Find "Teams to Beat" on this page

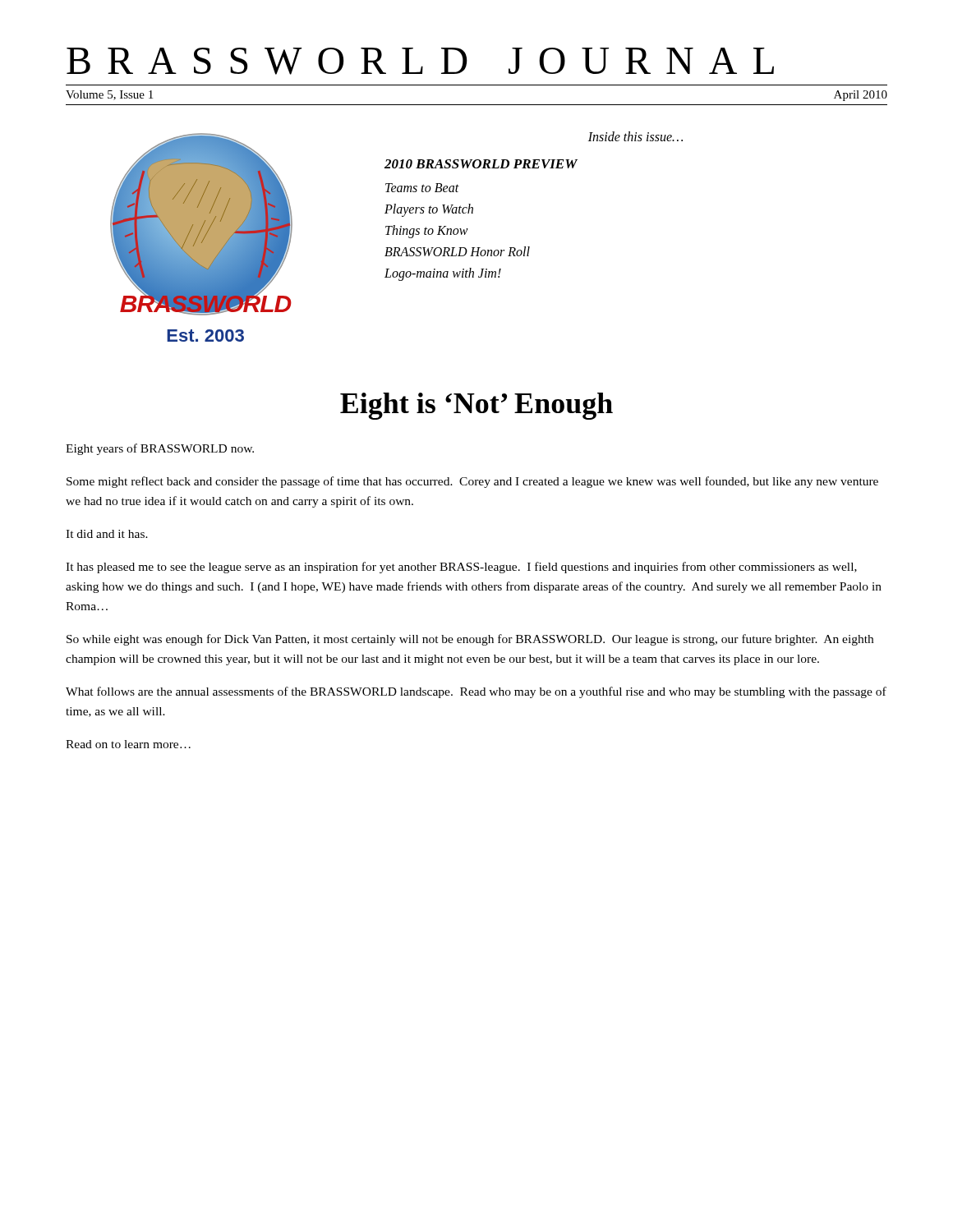[x=421, y=188]
